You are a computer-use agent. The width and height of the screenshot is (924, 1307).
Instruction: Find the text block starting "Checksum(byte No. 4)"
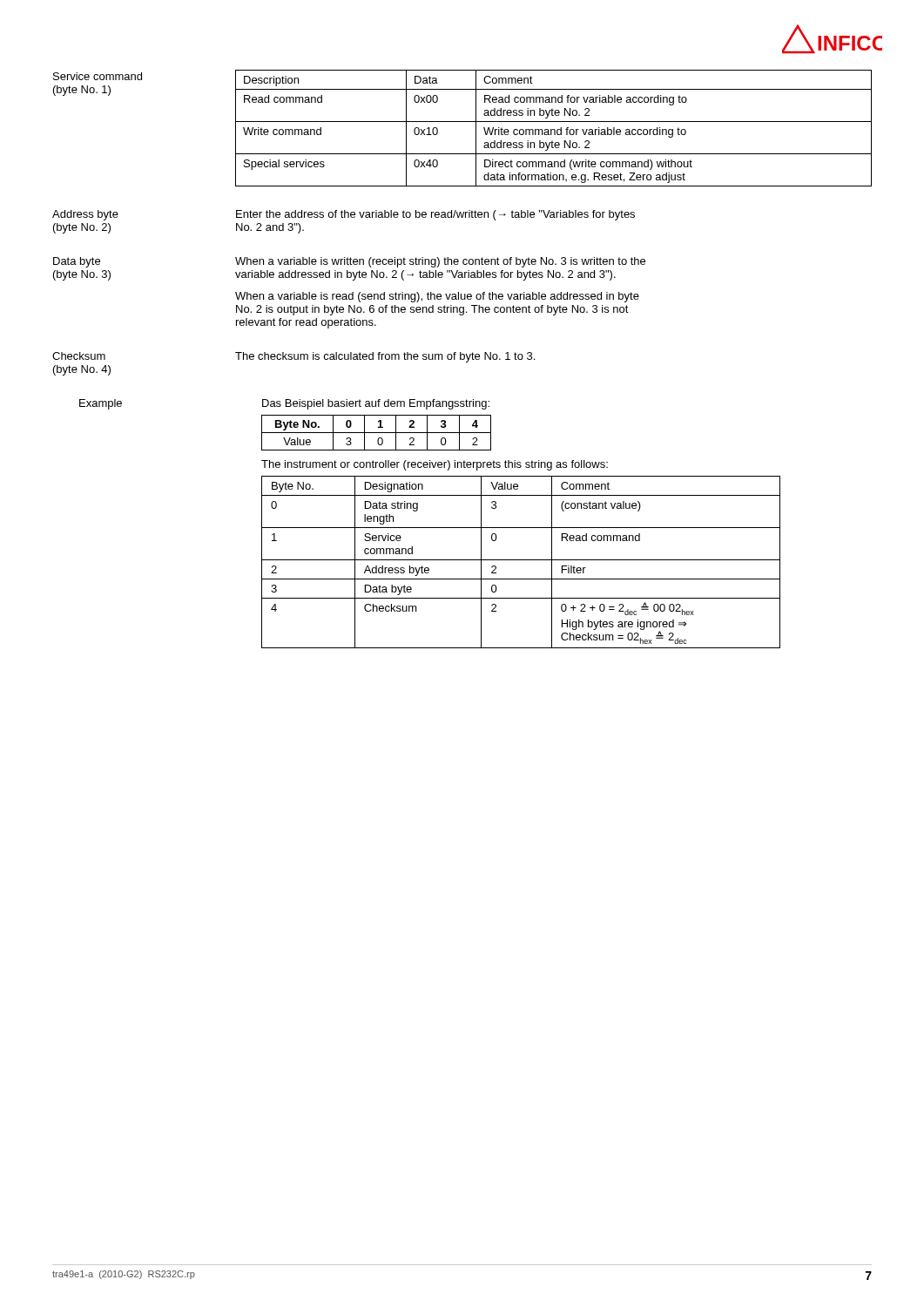coord(82,362)
